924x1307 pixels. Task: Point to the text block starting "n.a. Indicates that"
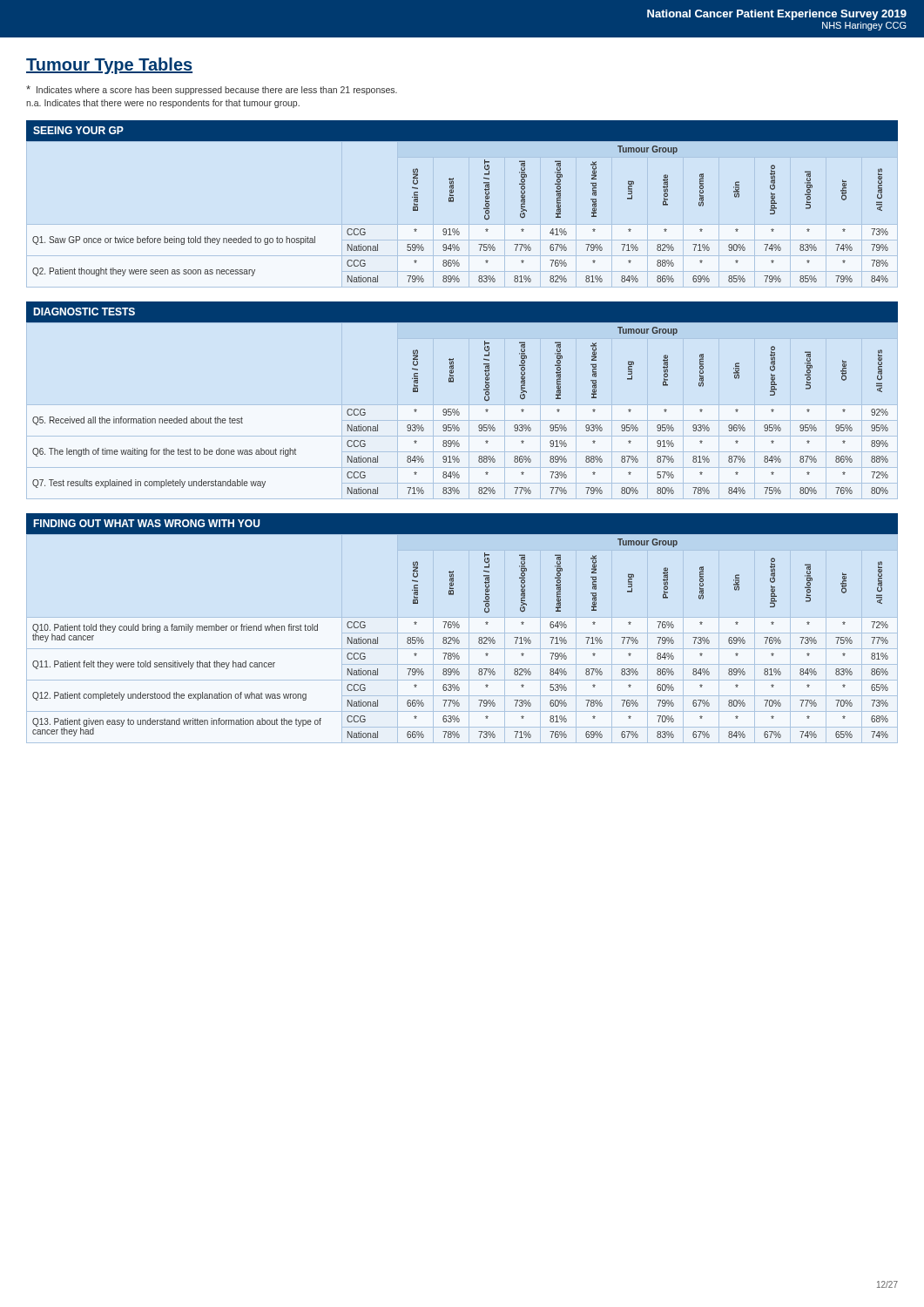coord(163,103)
